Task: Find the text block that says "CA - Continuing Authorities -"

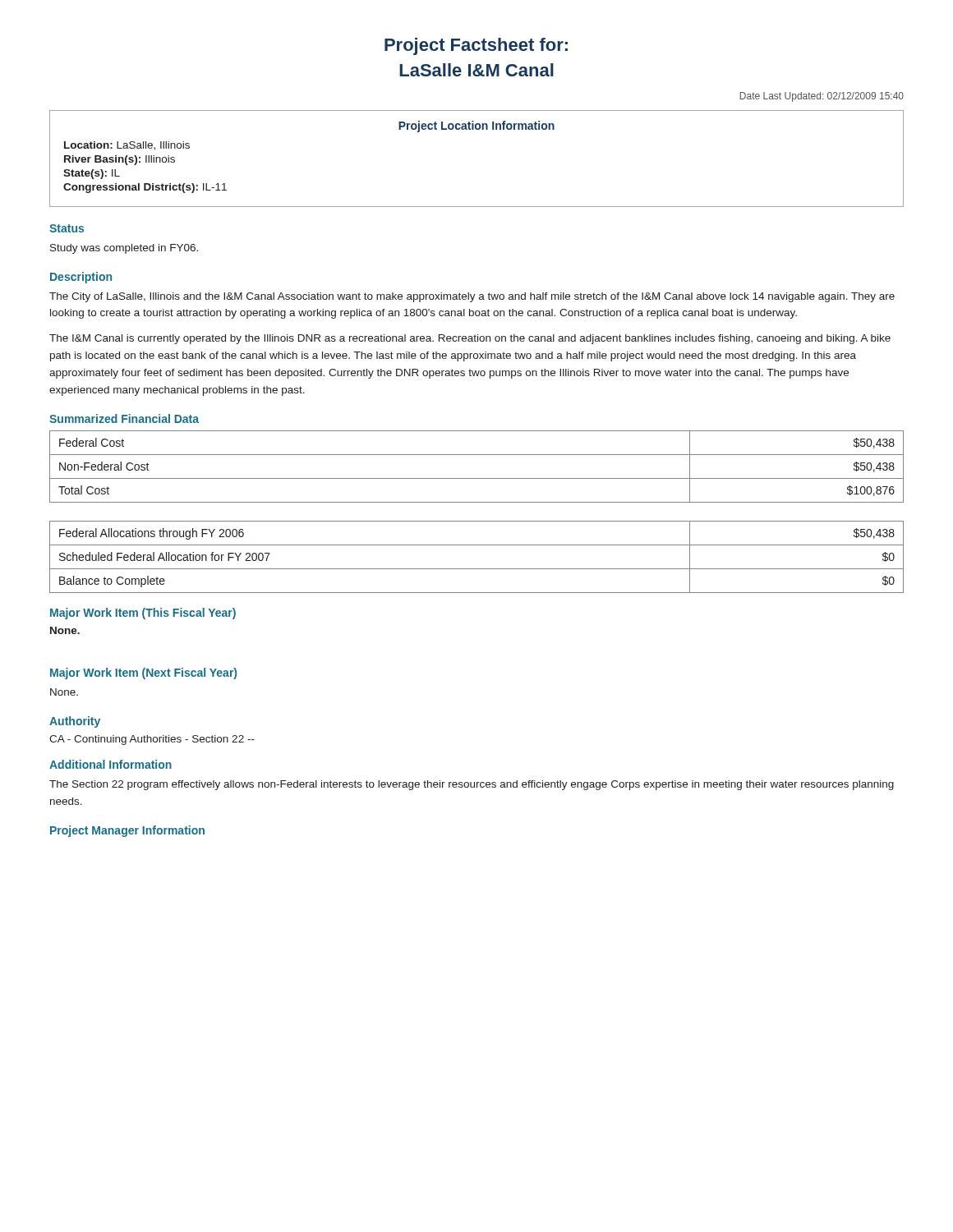Action: (152, 739)
